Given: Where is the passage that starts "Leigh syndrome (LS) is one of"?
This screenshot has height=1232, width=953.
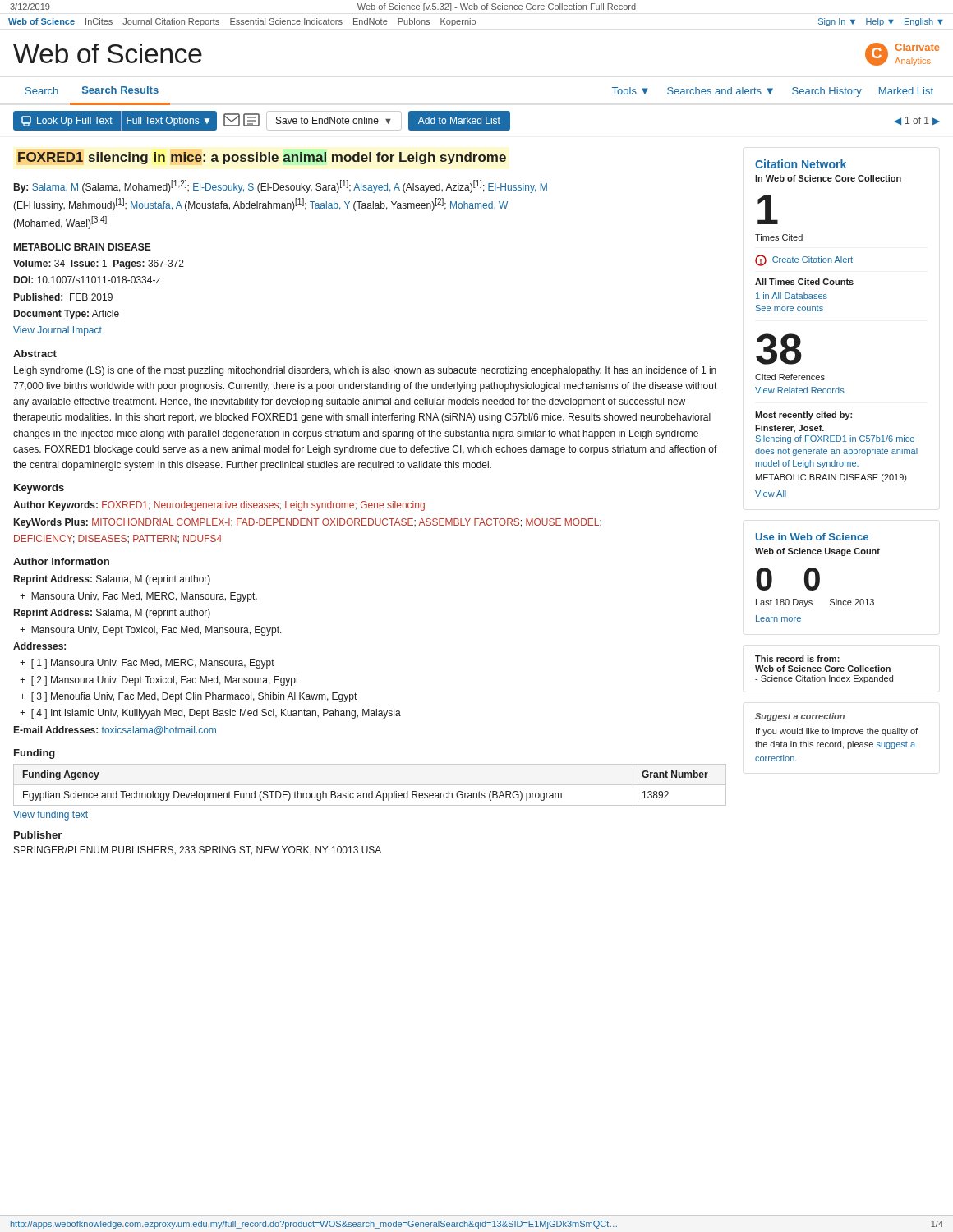Looking at the screenshot, I should [365, 418].
